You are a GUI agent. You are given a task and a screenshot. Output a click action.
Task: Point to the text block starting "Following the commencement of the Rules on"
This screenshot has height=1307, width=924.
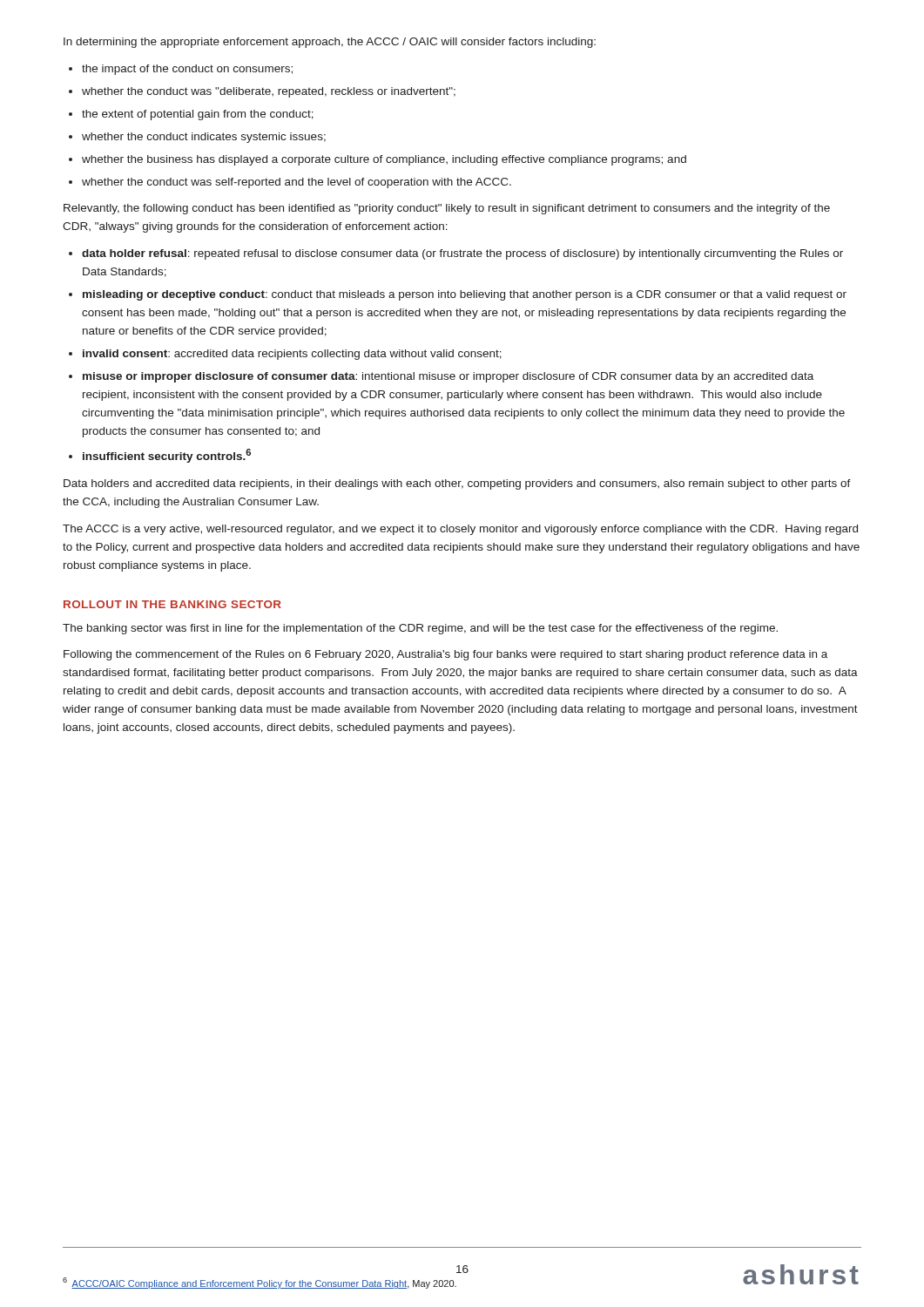point(460,691)
